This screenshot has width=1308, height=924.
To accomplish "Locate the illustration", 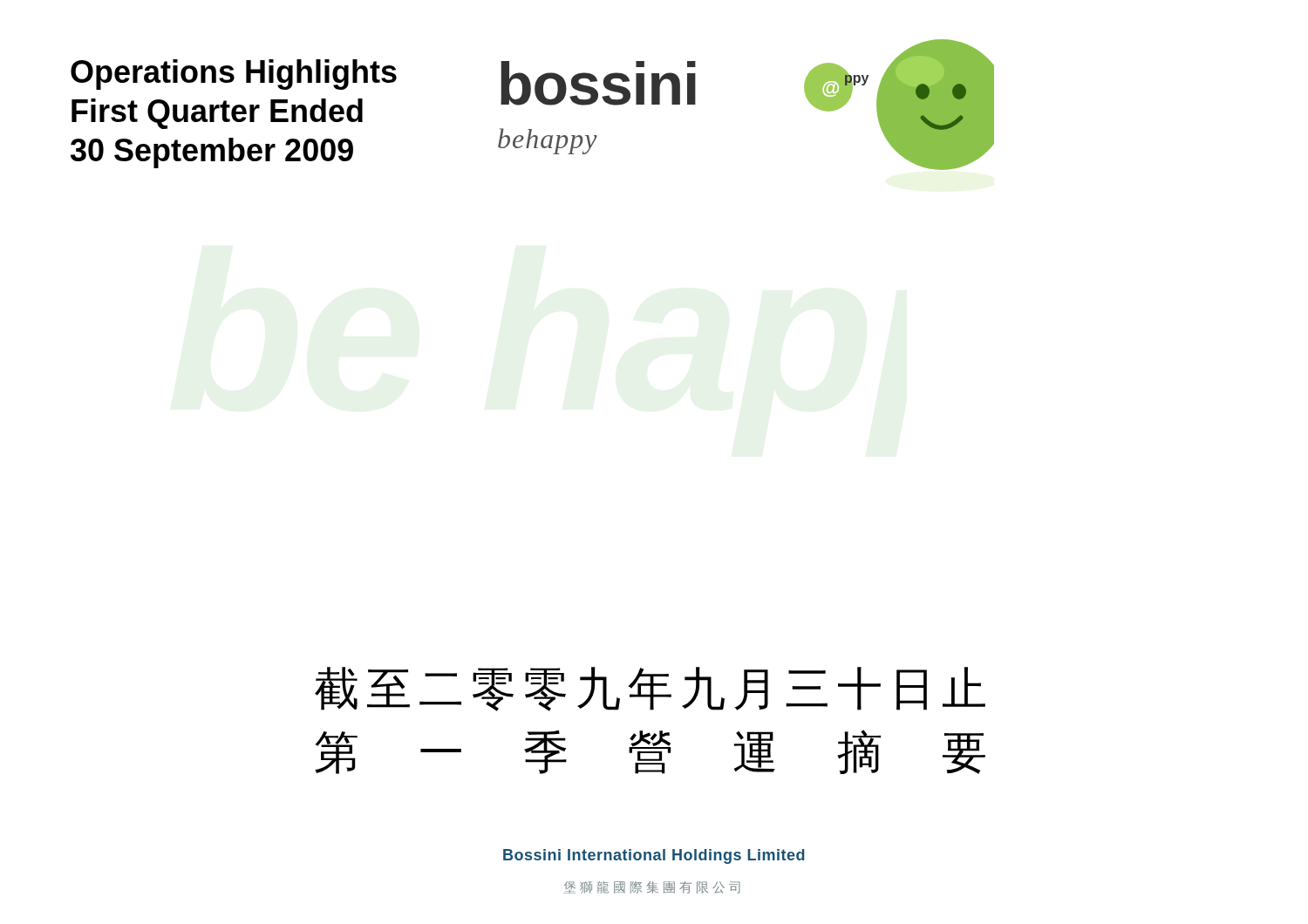I will (514, 349).
